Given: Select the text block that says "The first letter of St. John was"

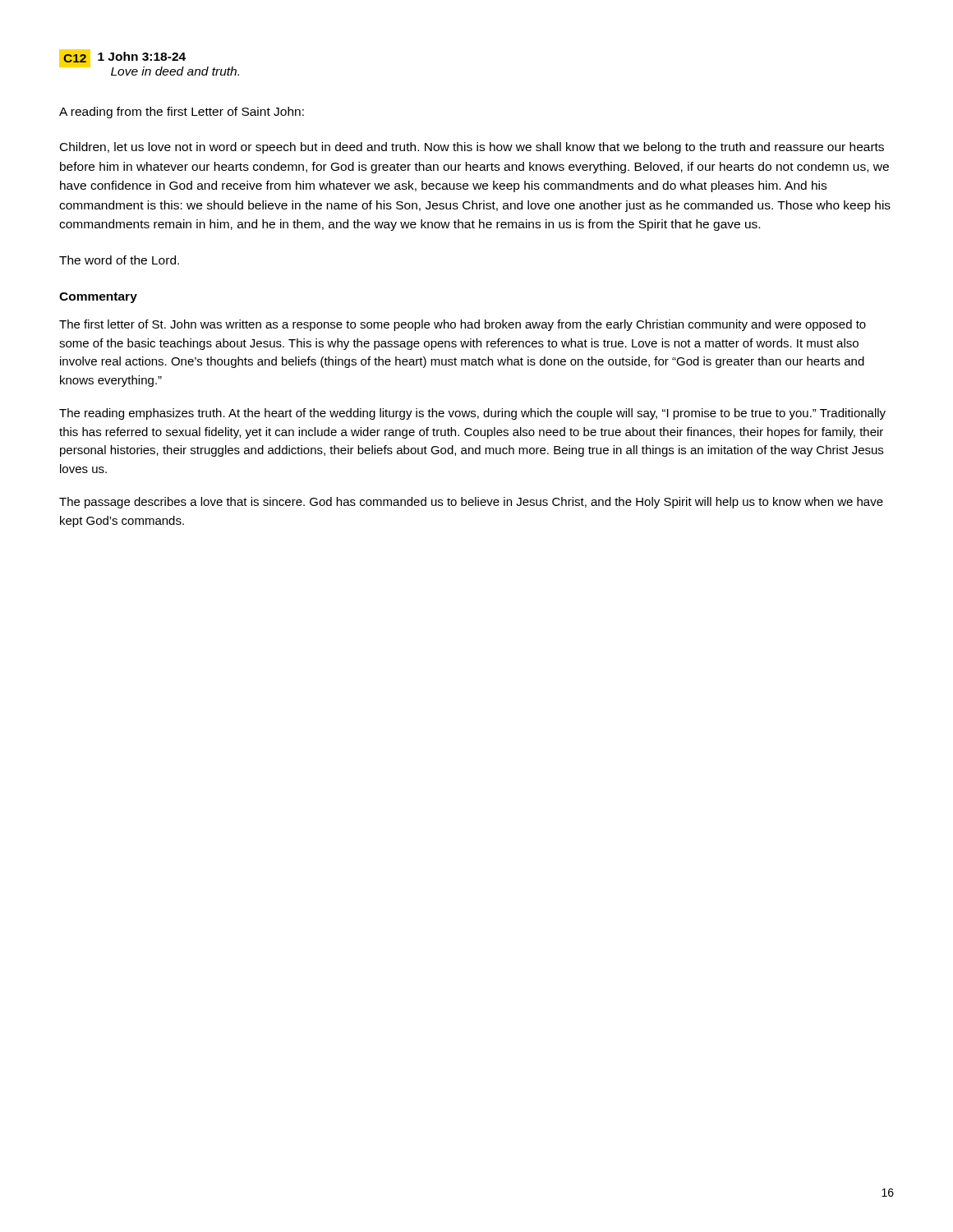Looking at the screenshot, I should (x=463, y=352).
